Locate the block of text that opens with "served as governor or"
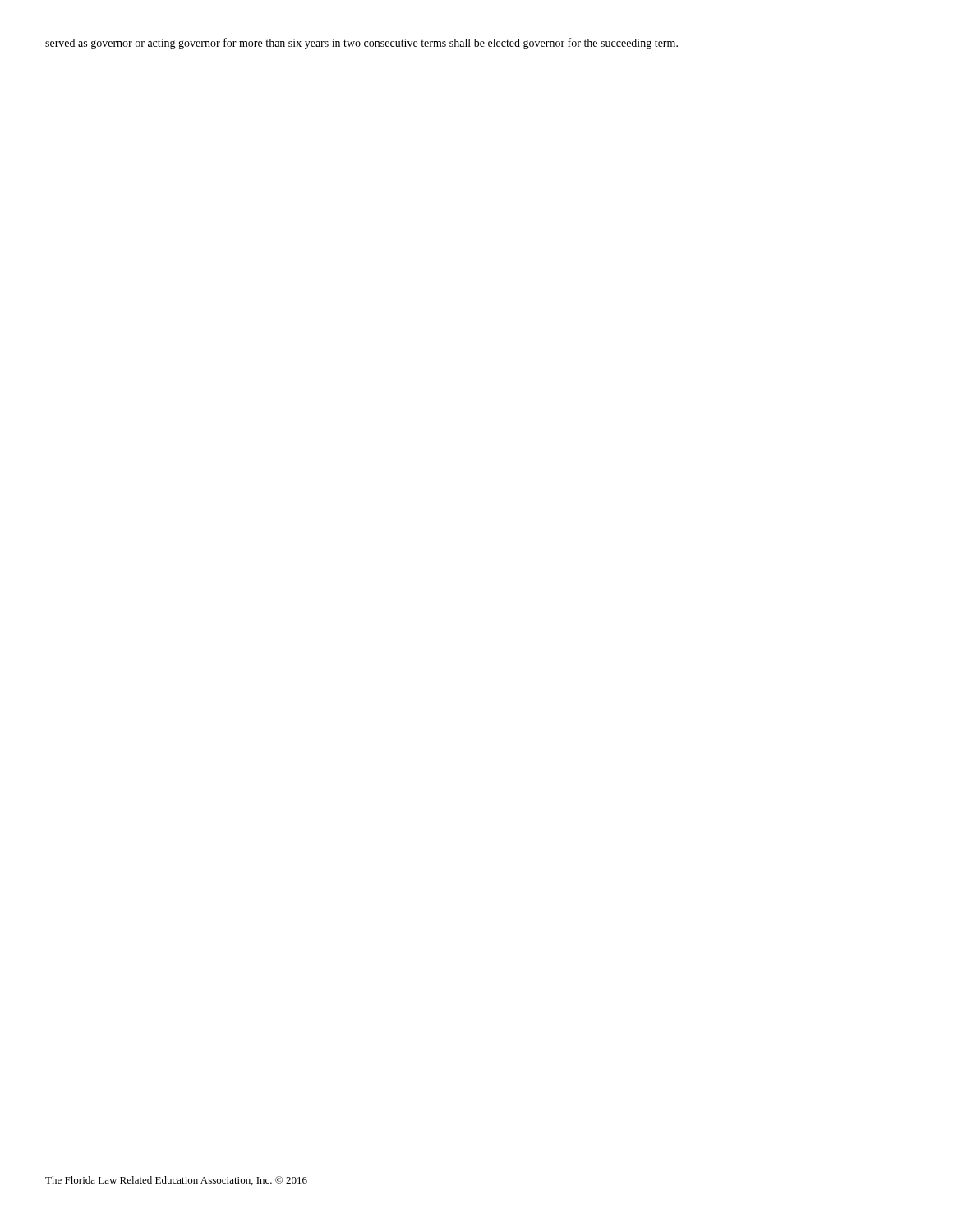 362,43
